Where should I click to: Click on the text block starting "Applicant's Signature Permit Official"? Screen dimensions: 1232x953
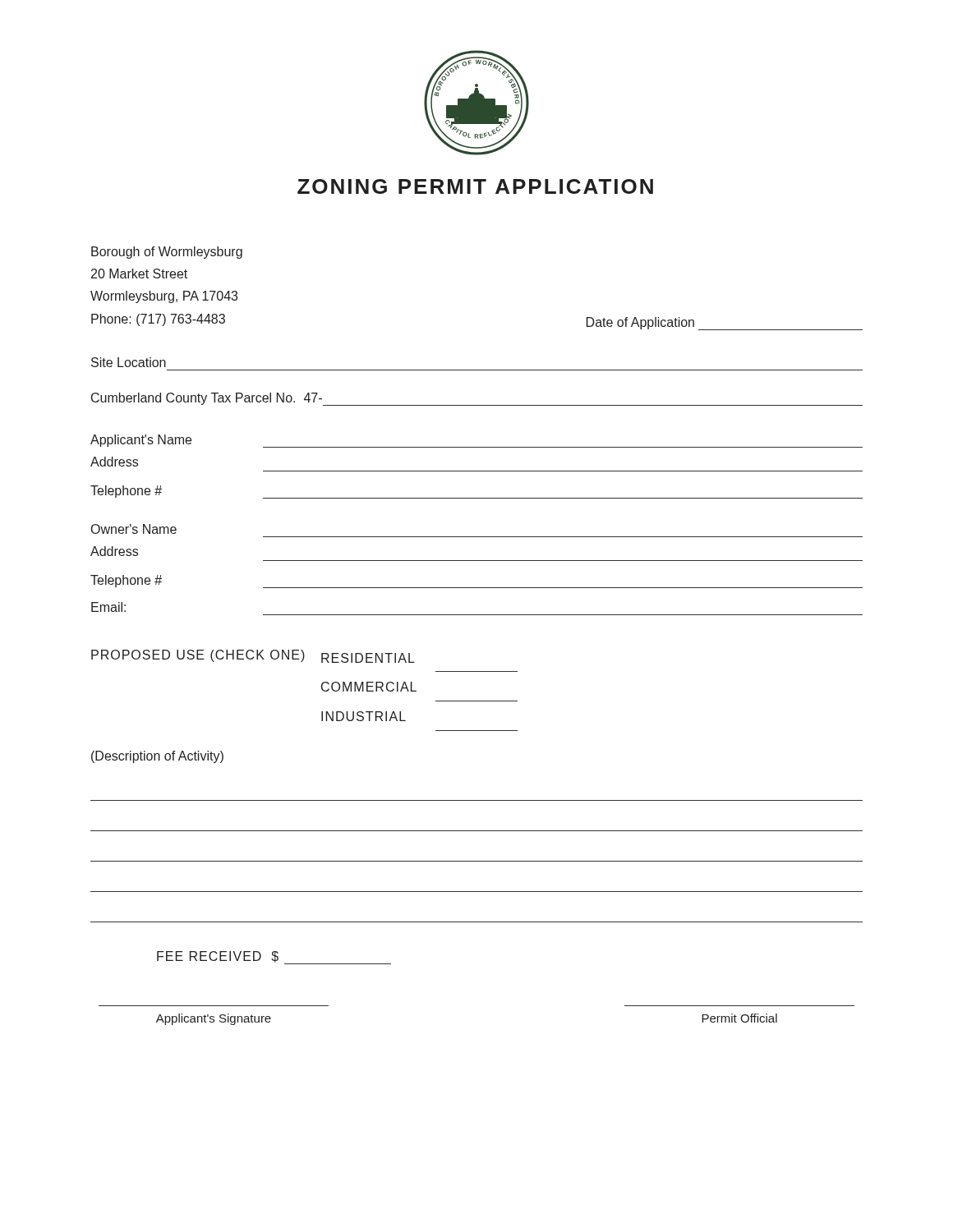212,1019
